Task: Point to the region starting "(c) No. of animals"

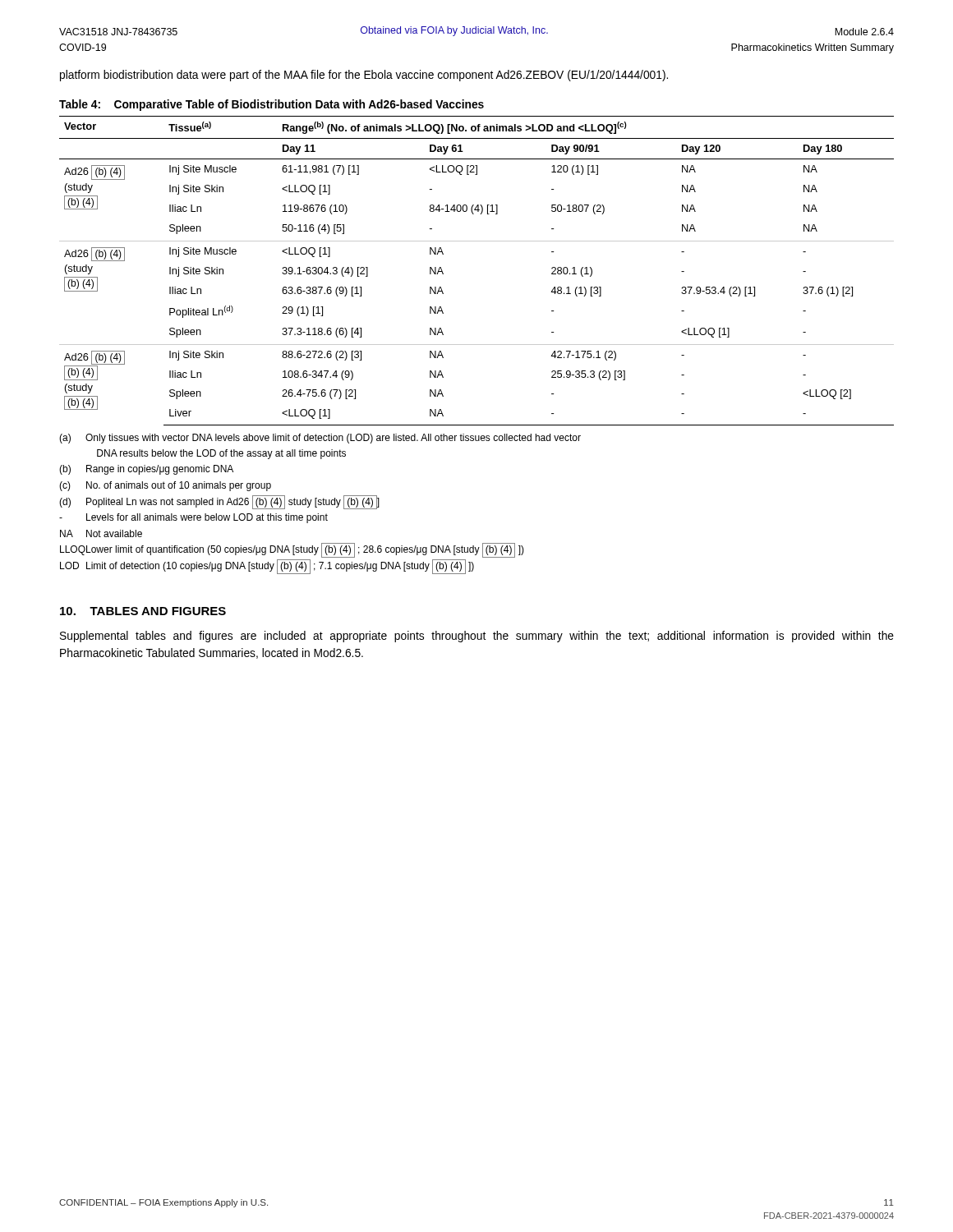Action: [x=165, y=486]
